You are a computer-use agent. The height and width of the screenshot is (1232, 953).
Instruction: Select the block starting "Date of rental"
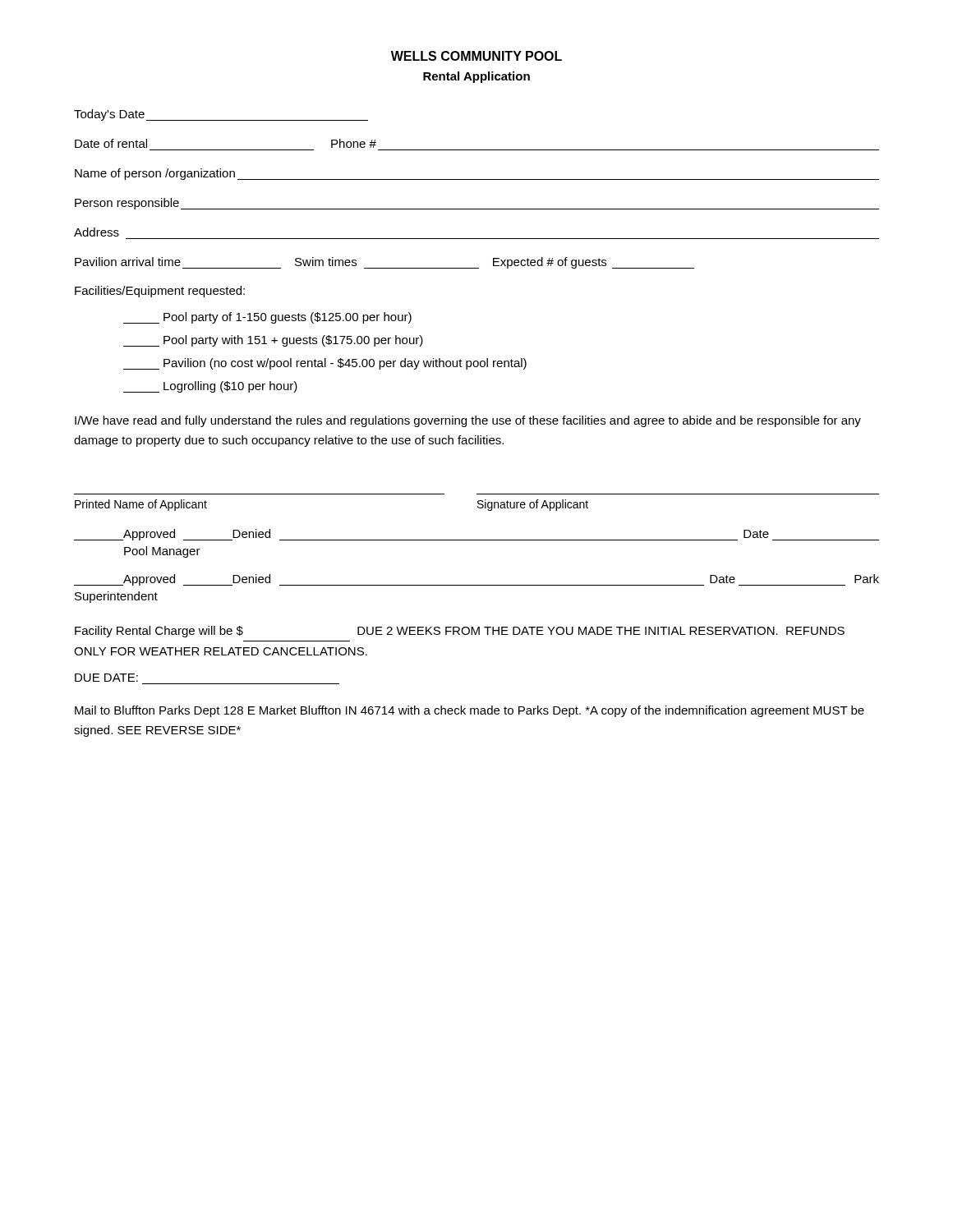pyautogui.click(x=476, y=143)
